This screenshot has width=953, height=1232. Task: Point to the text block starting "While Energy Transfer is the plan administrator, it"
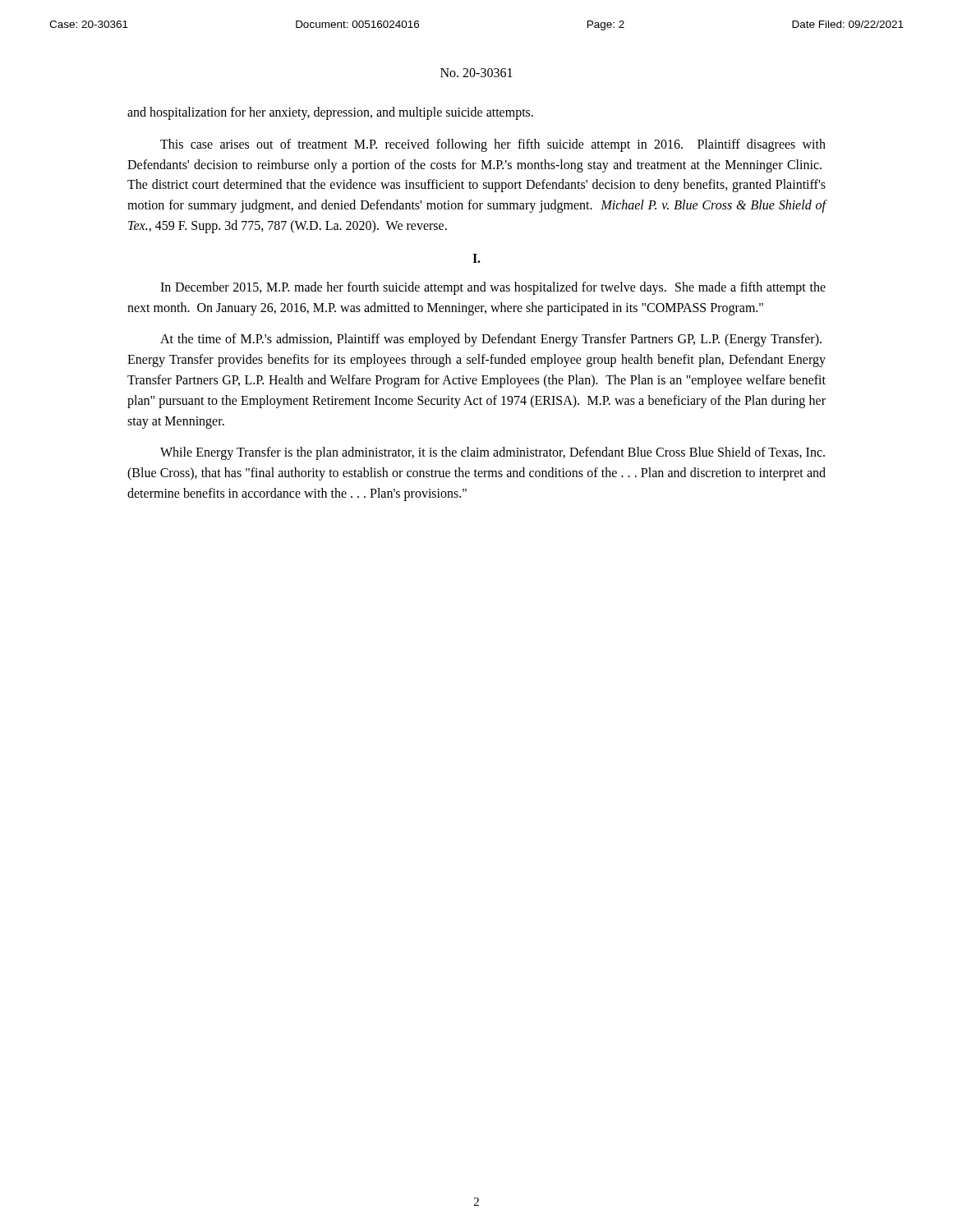tap(476, 473)
